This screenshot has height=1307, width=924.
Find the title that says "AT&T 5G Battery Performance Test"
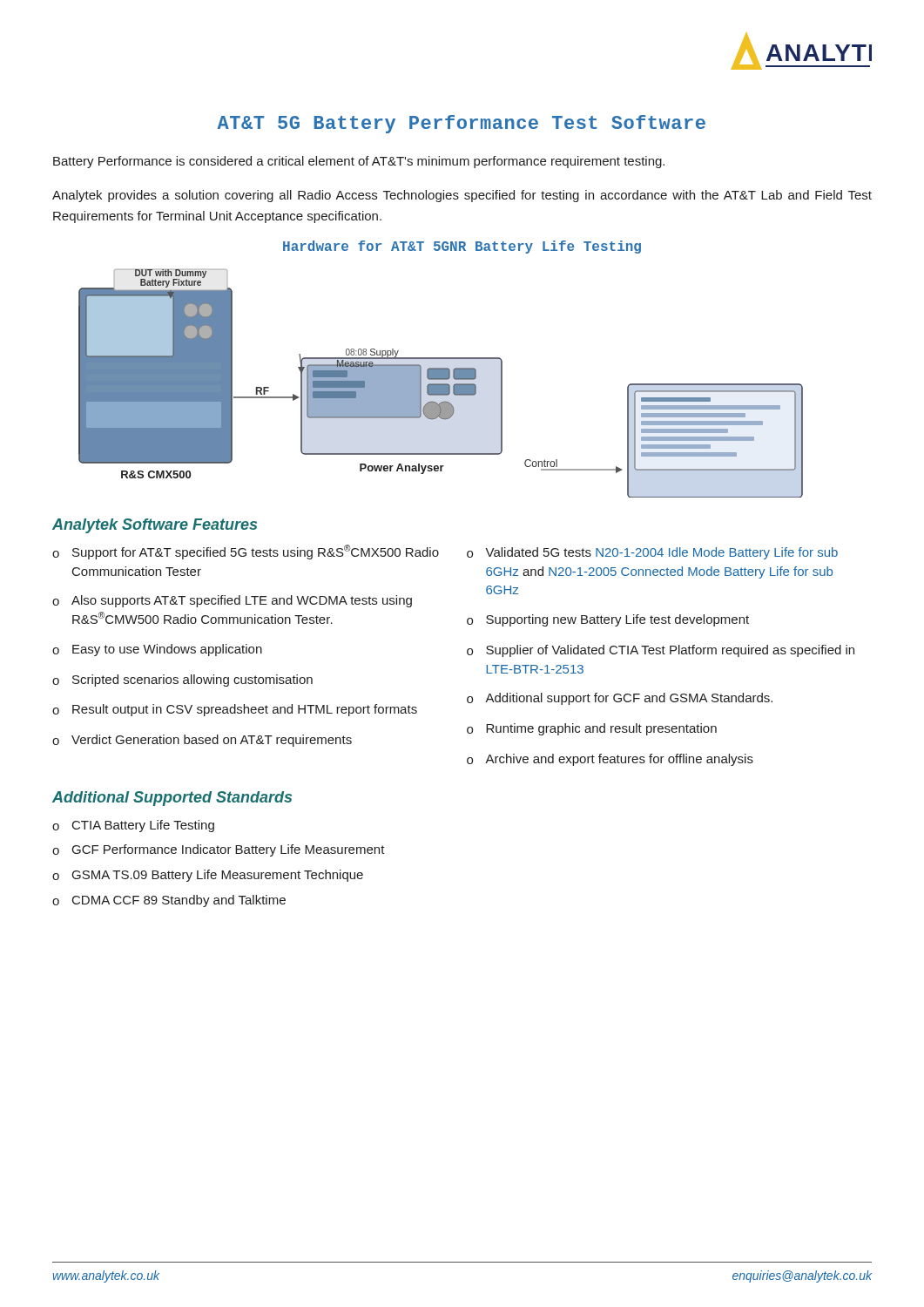pyautogui.click(x=462, y=124)
